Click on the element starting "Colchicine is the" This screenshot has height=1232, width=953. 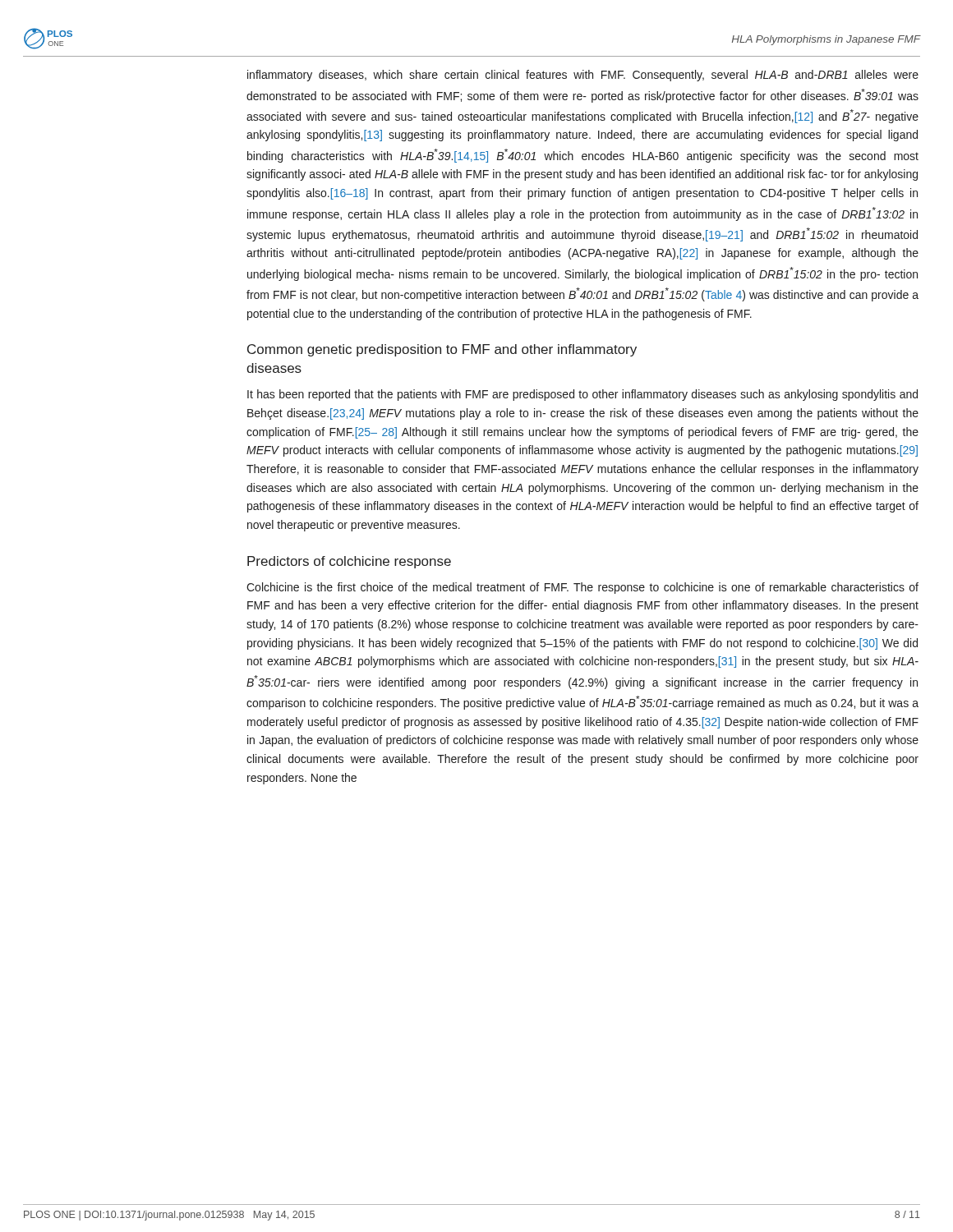(x=582, y=682)
